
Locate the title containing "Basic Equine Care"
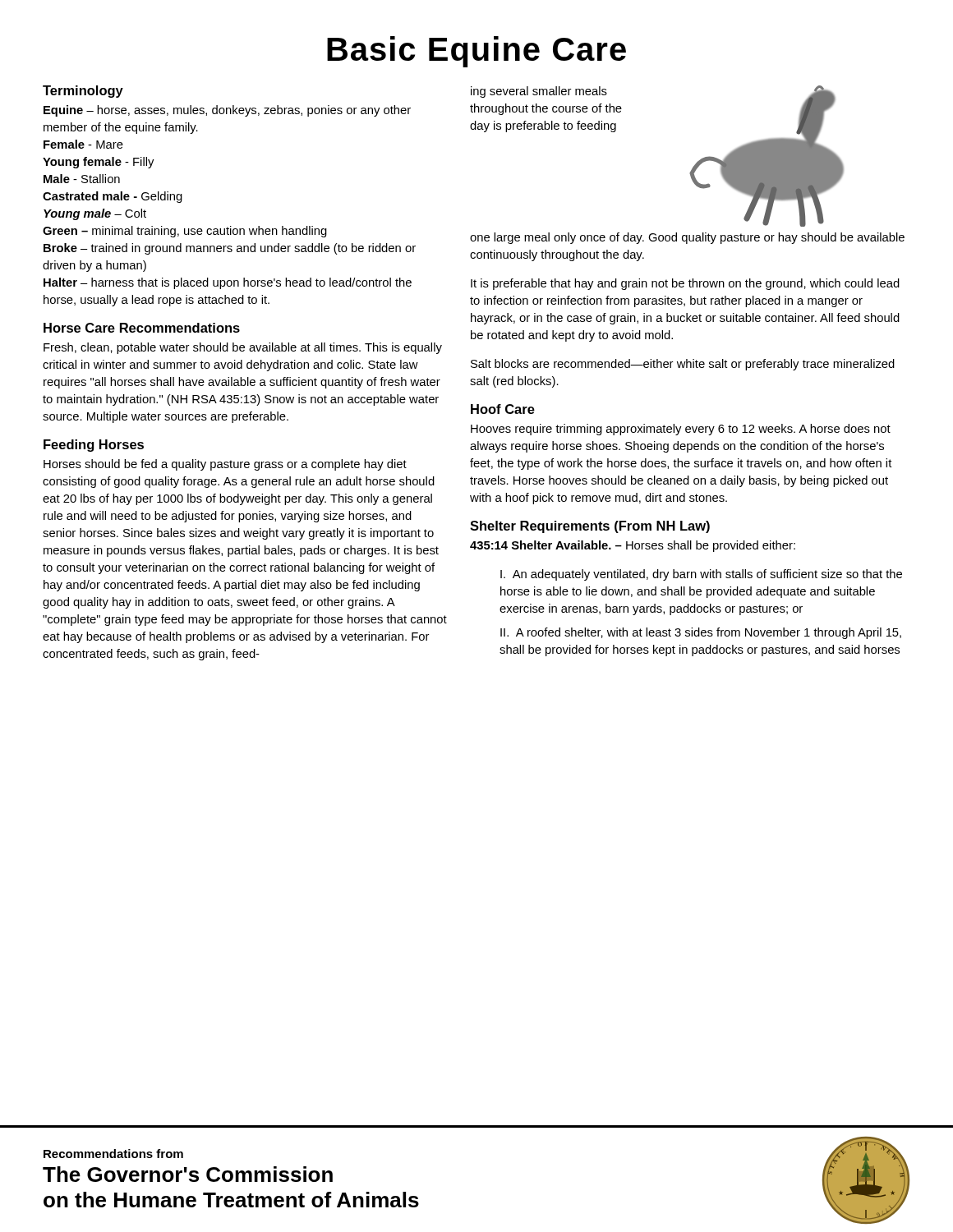click(476, 50)
